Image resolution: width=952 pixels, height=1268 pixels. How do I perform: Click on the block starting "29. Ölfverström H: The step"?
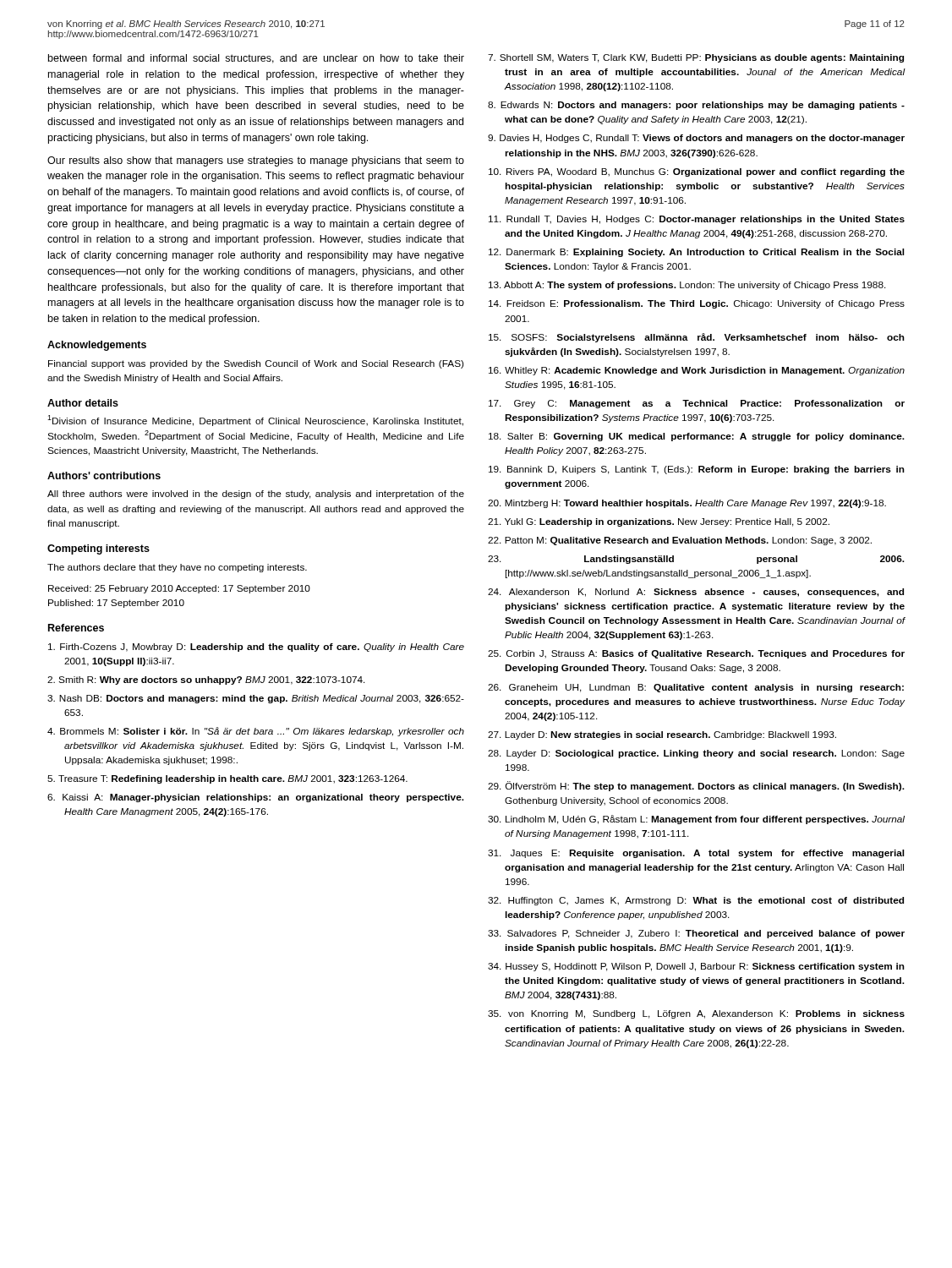696,793
